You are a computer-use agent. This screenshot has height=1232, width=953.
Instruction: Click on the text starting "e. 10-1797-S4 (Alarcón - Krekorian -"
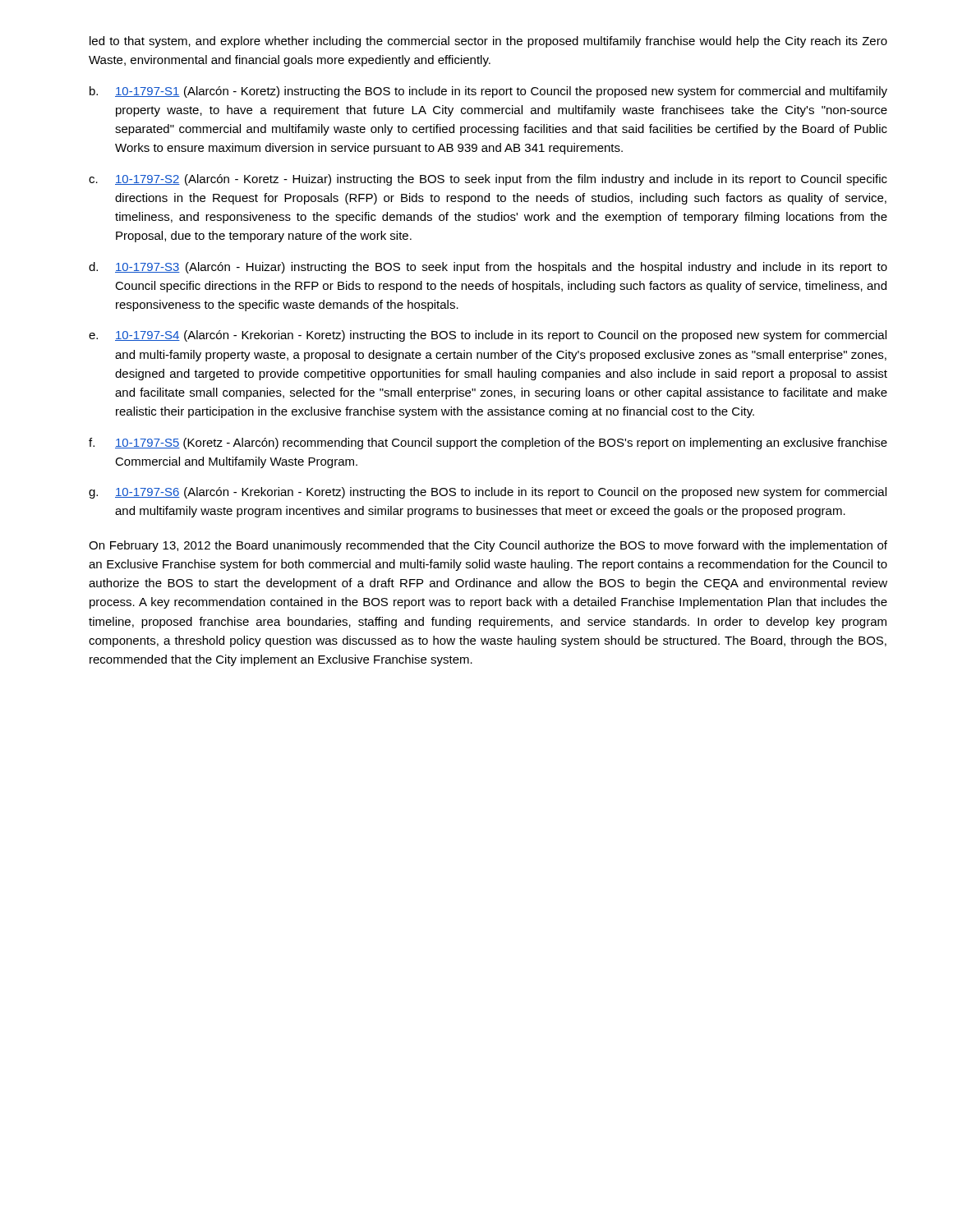click(488, 373)
